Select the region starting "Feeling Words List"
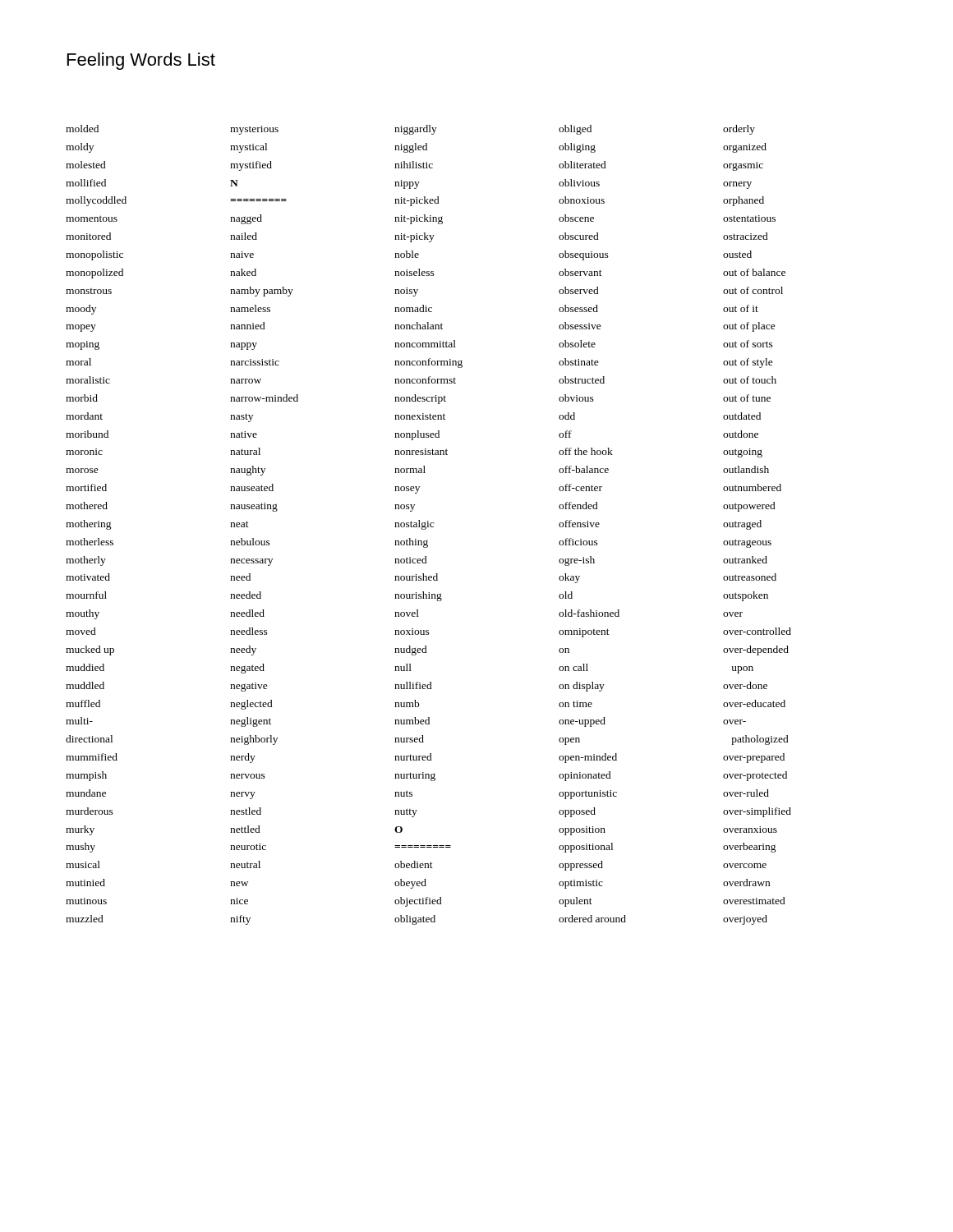Screen dimensions: 1232x953 (140, 60)
